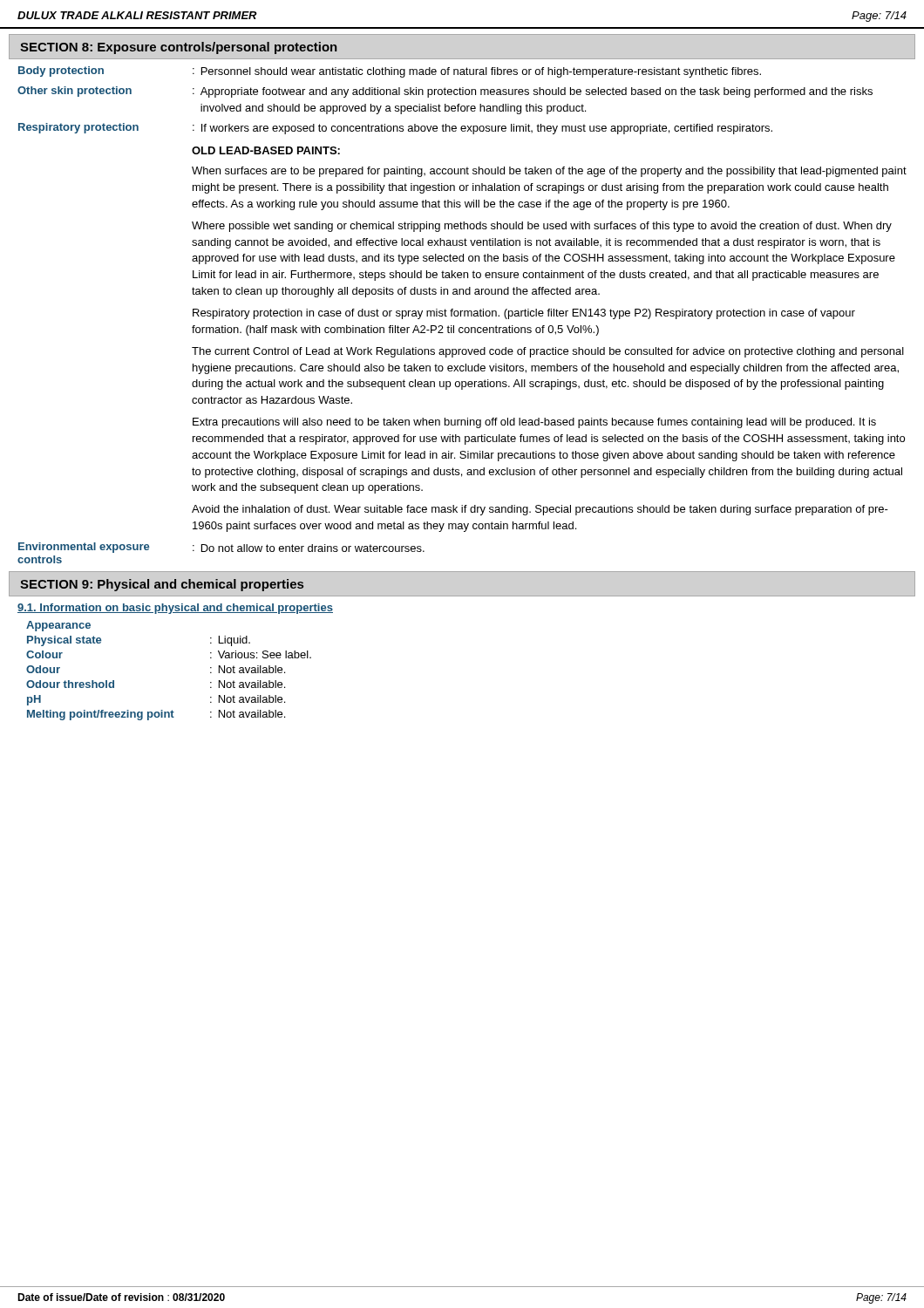This screenshot has width=924, height=1308.
Task: Point to the element starting "SECTION 9: Physical and chemical properties"
Action: point(162,584)
